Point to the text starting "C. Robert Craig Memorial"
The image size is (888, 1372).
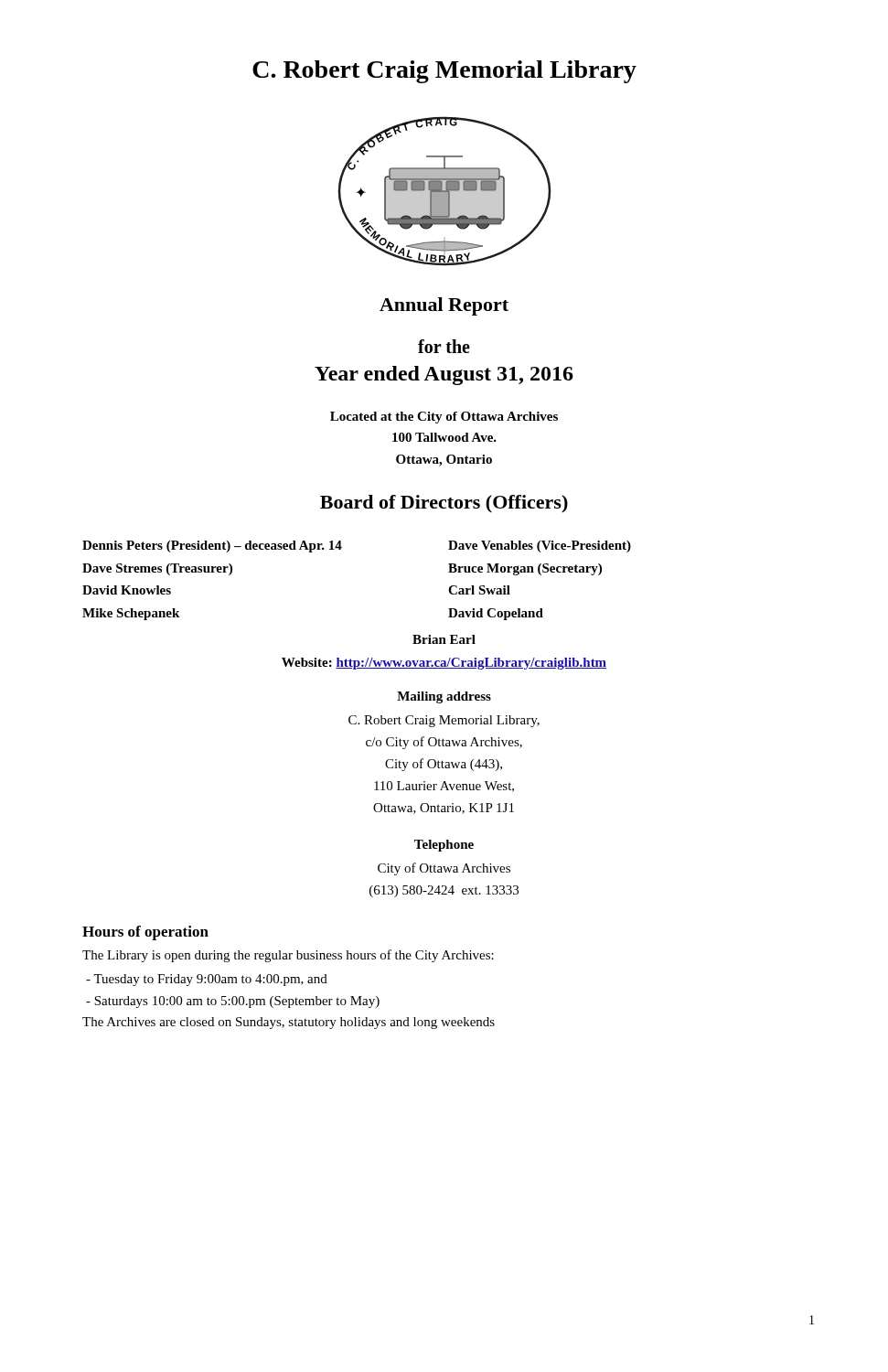click(x=444, y=69)
